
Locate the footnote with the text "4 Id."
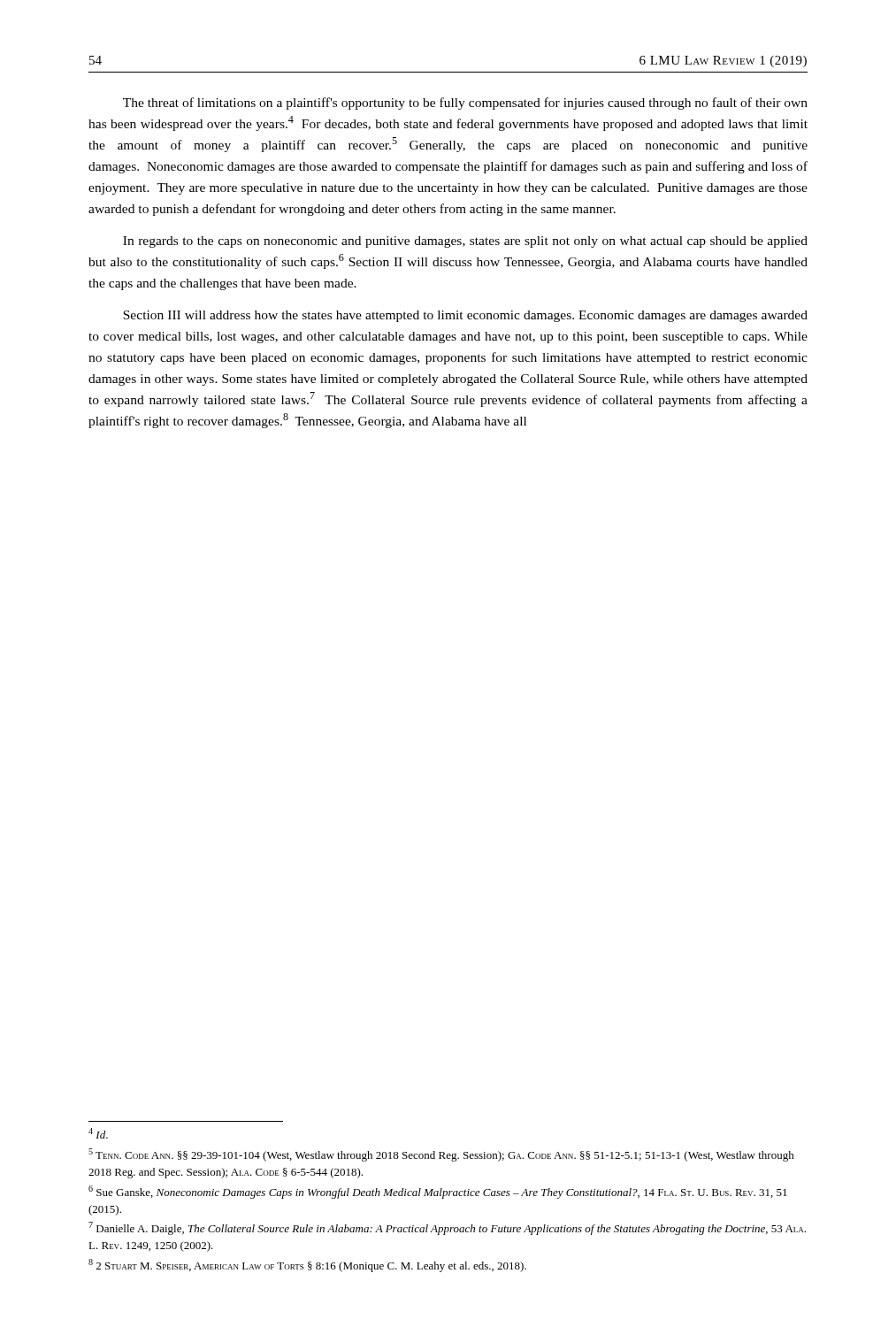[98, 1134]
